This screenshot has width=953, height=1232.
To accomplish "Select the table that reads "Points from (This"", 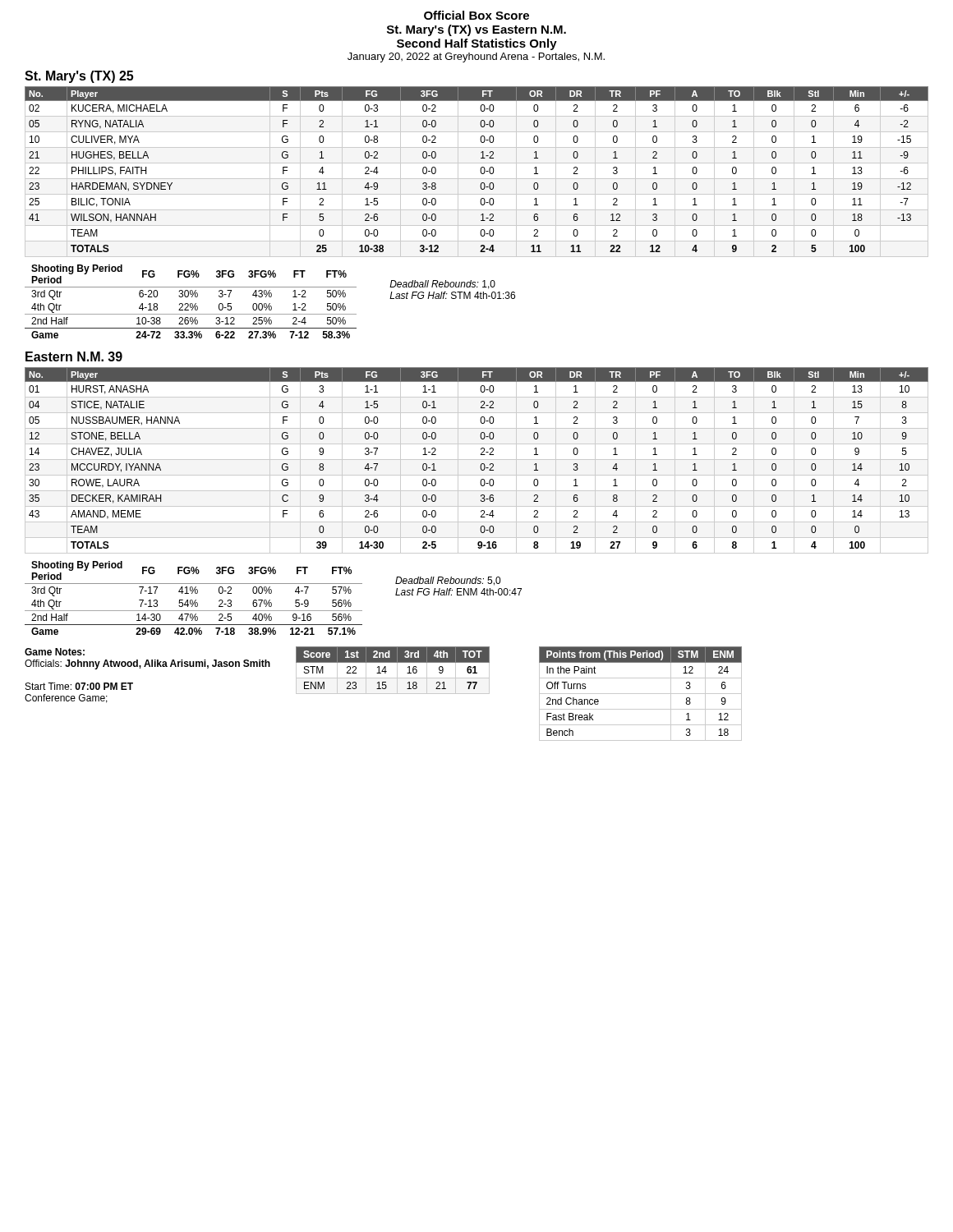I will (x=632, y=694).
